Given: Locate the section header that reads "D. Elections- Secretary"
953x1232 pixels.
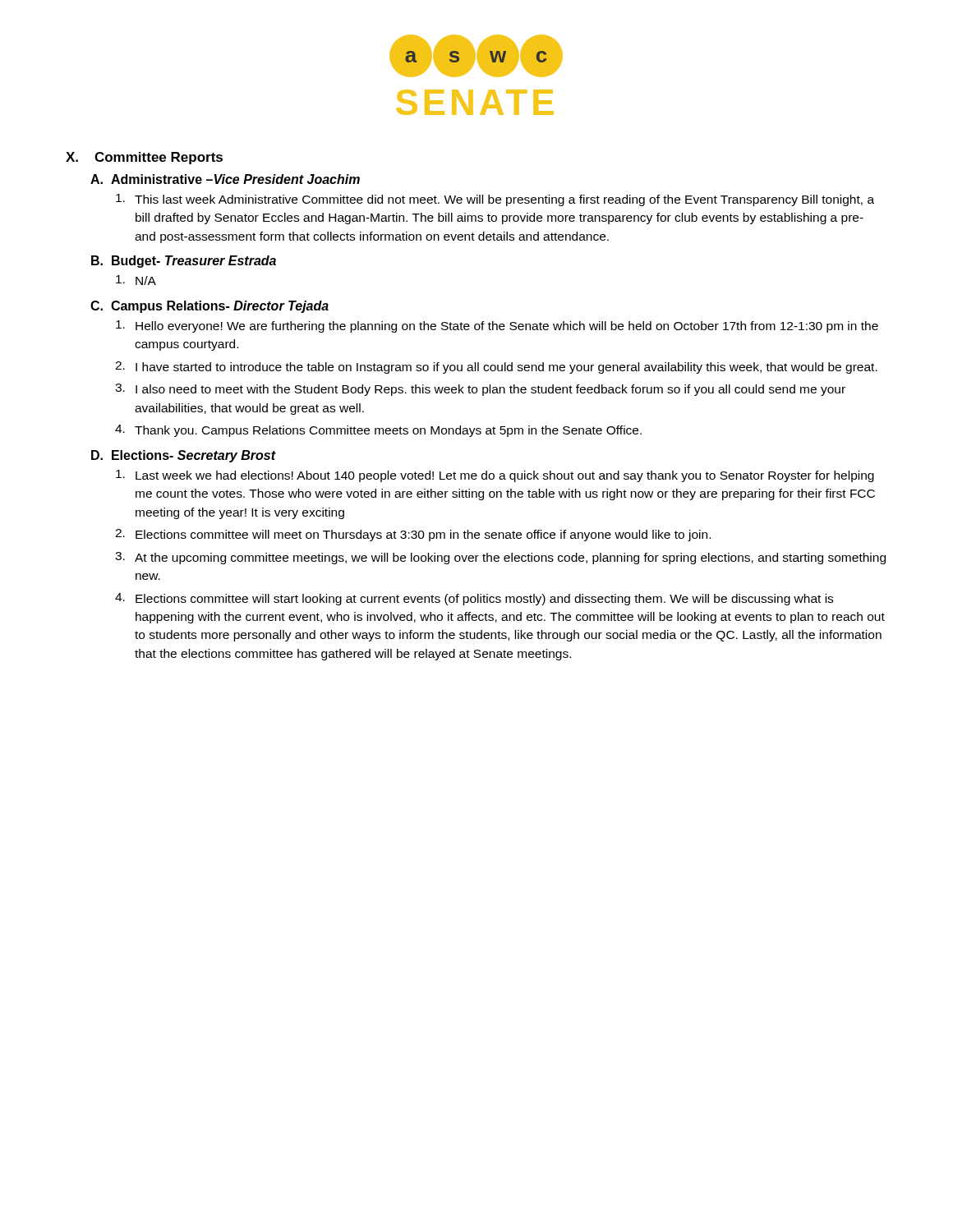Looking at the screenshot, I should click(183, 455).
